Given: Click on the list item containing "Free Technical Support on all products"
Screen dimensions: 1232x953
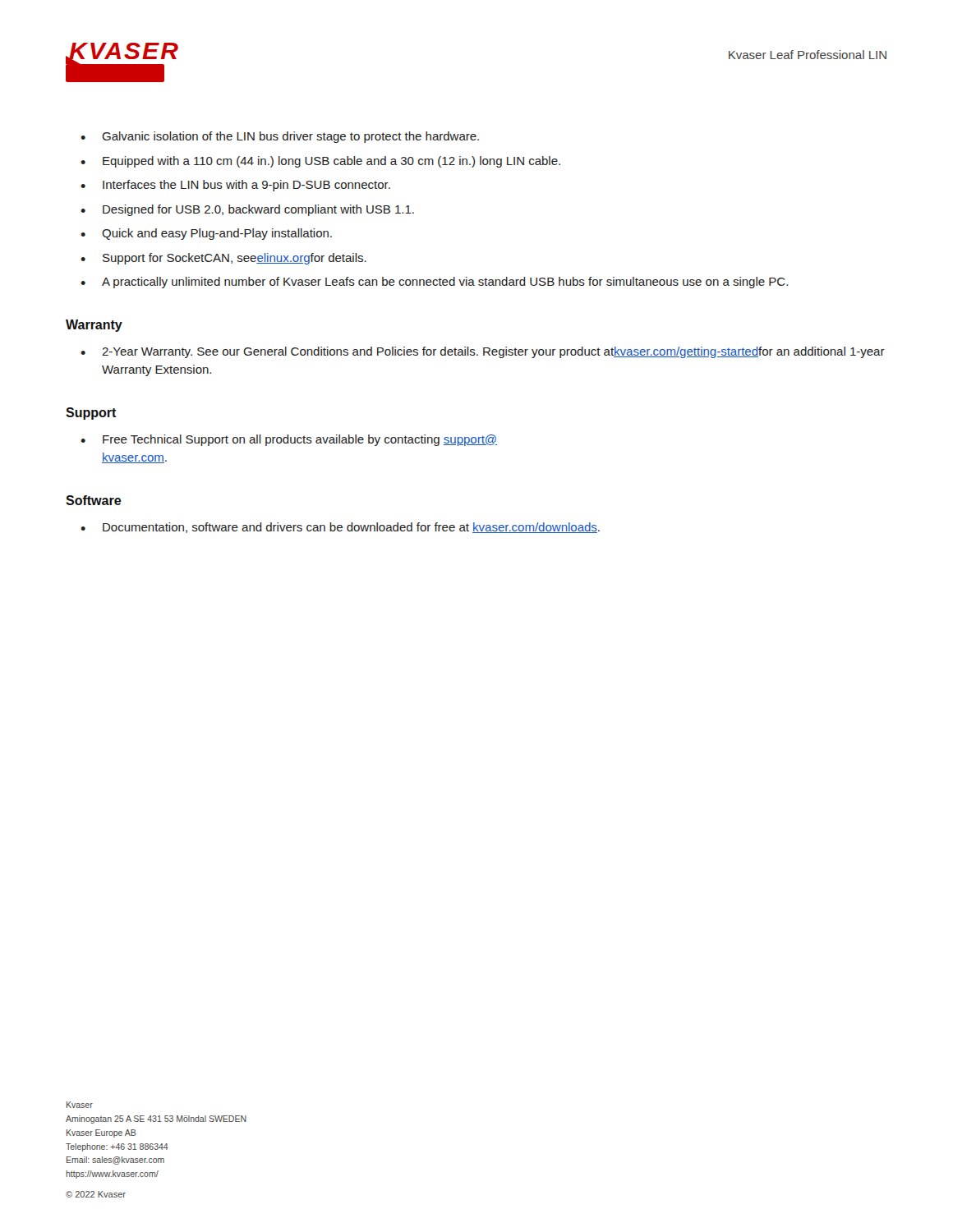Looking at the screenshot, I should click(299, 448).
